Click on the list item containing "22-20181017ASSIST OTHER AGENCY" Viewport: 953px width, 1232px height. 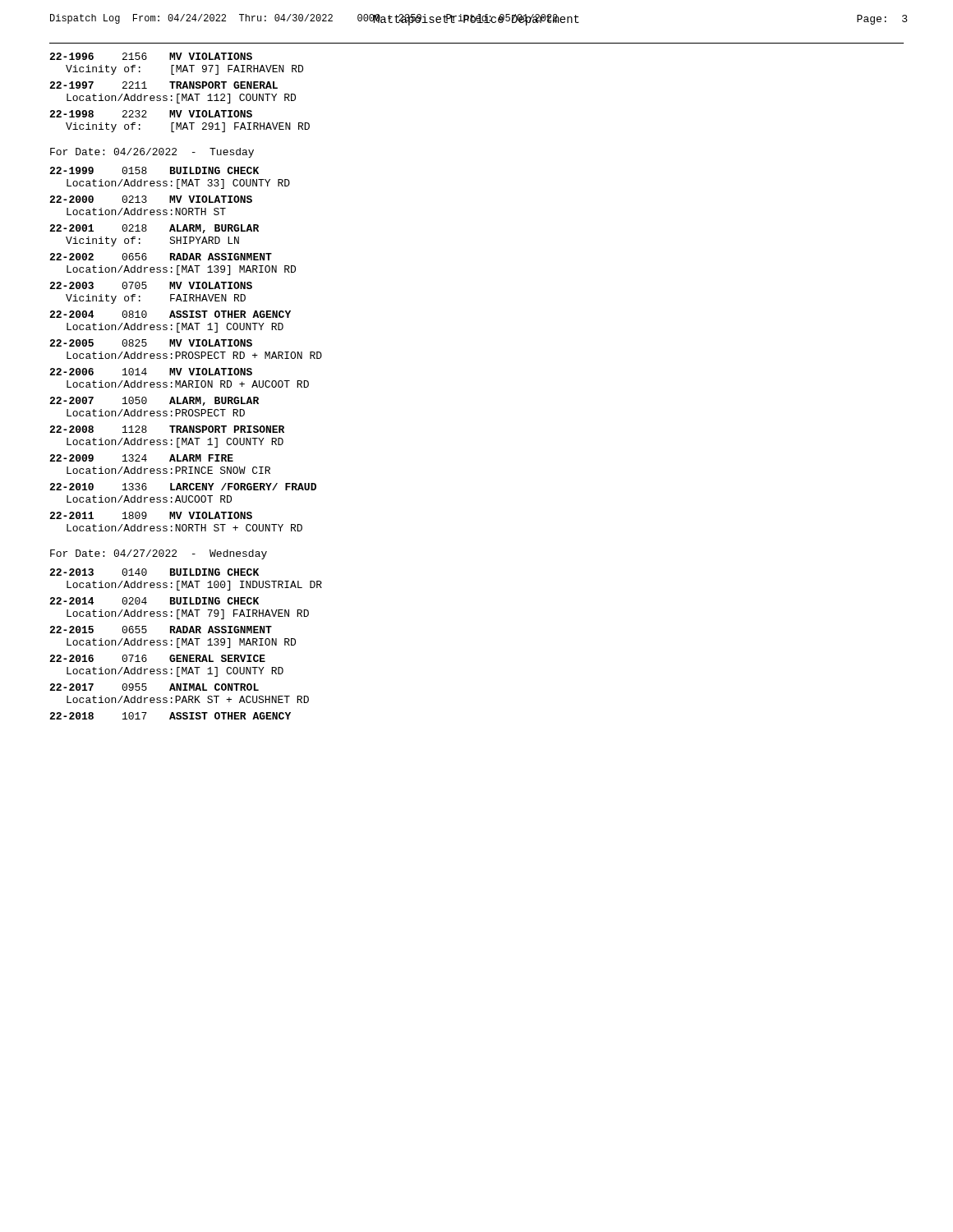coord(170,716)
